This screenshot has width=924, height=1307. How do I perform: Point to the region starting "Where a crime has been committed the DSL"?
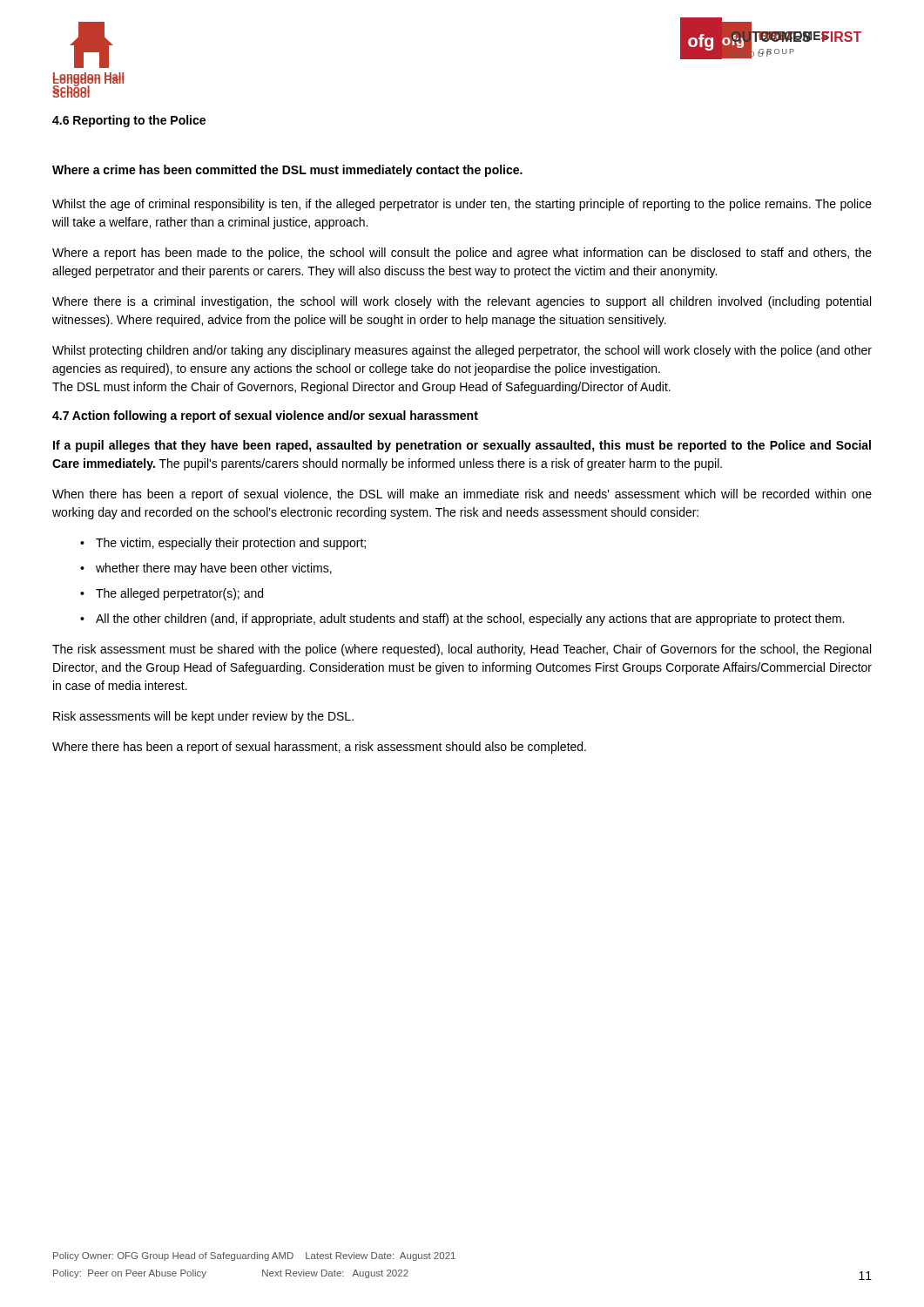pyautogui.click(x=288, y=170)
